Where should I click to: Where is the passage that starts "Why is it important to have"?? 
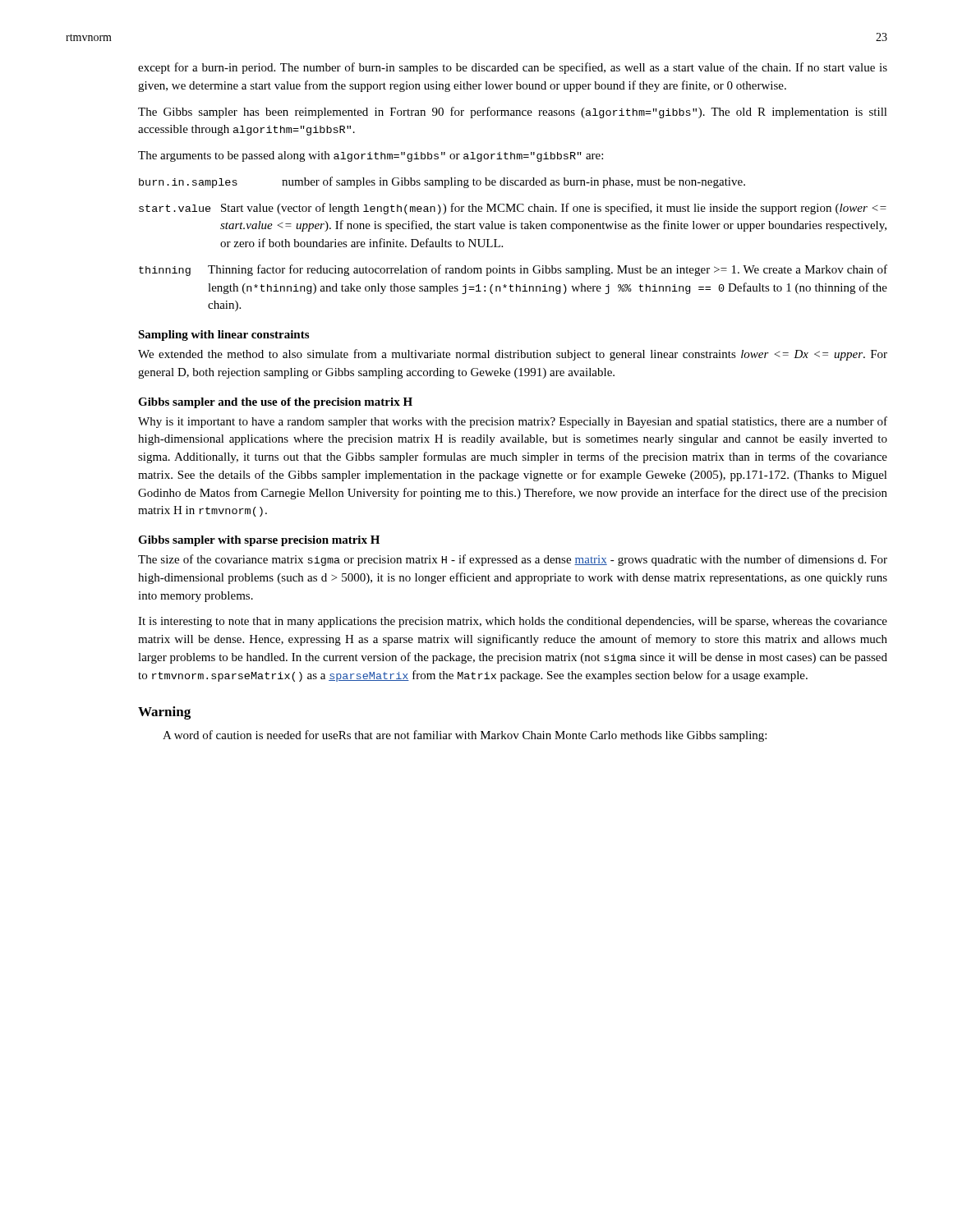coord(513,466)
